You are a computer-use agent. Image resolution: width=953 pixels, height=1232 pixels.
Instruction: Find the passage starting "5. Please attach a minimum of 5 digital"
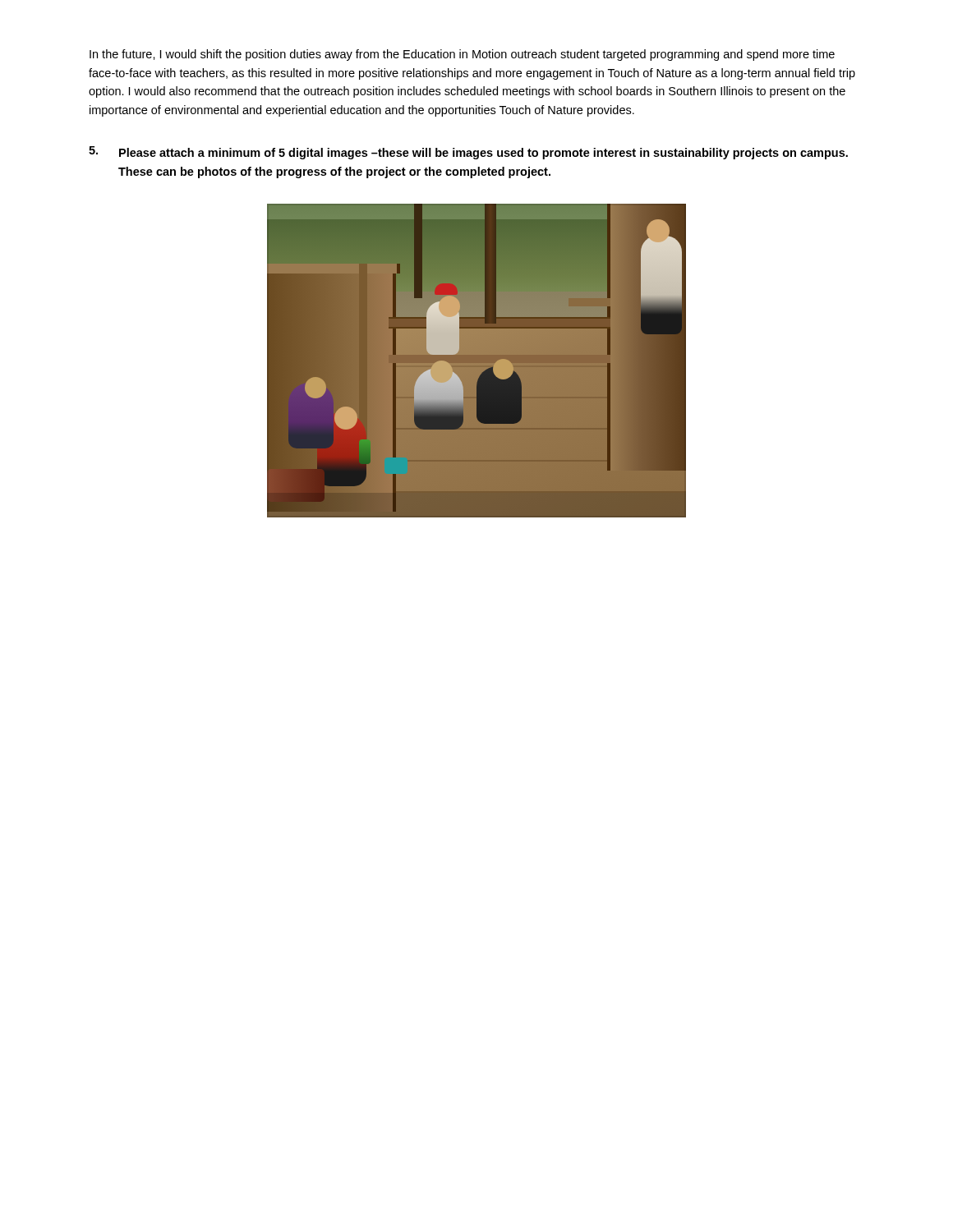click(x=476, y=163)
